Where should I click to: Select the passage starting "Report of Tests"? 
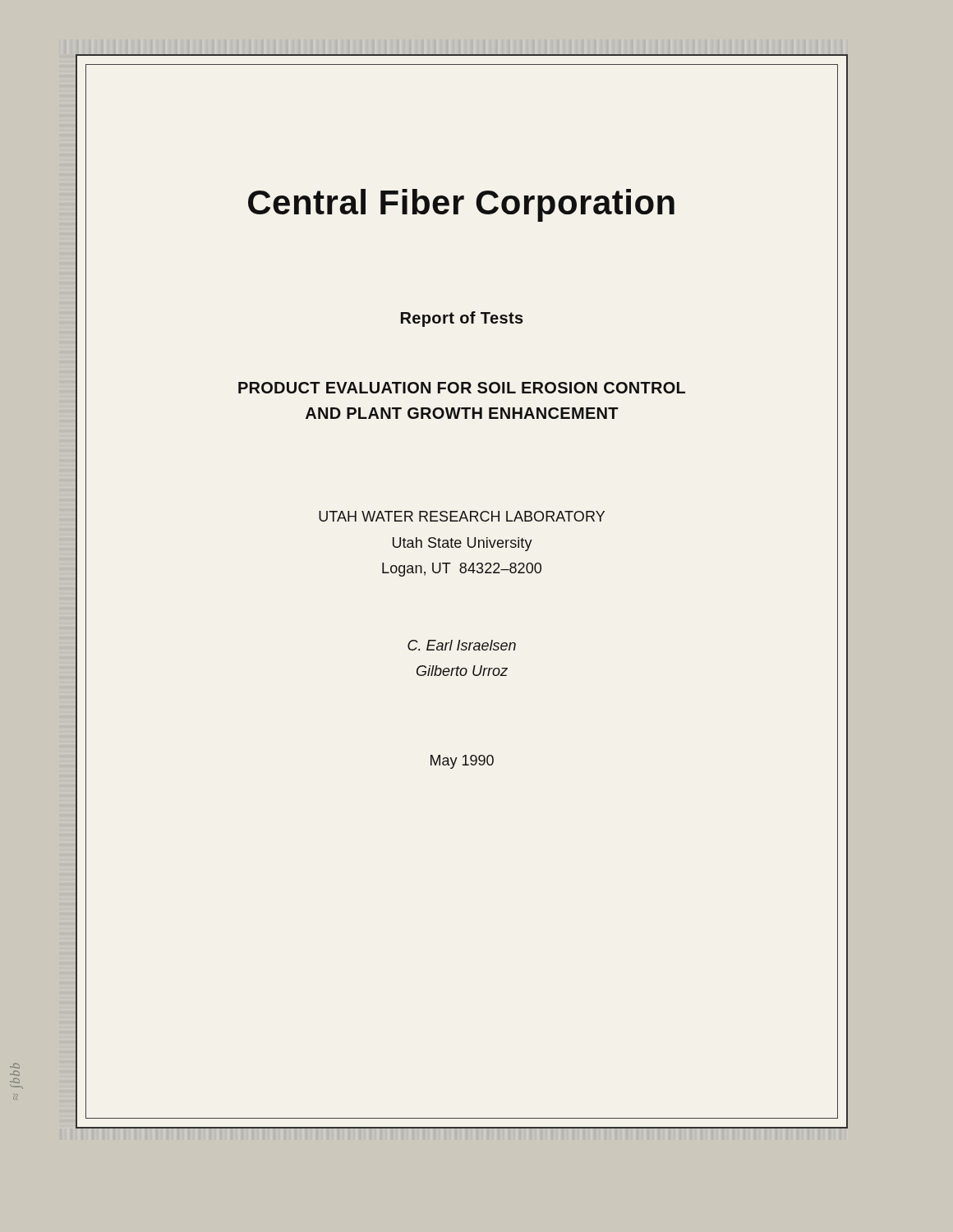tap(462, 318)
